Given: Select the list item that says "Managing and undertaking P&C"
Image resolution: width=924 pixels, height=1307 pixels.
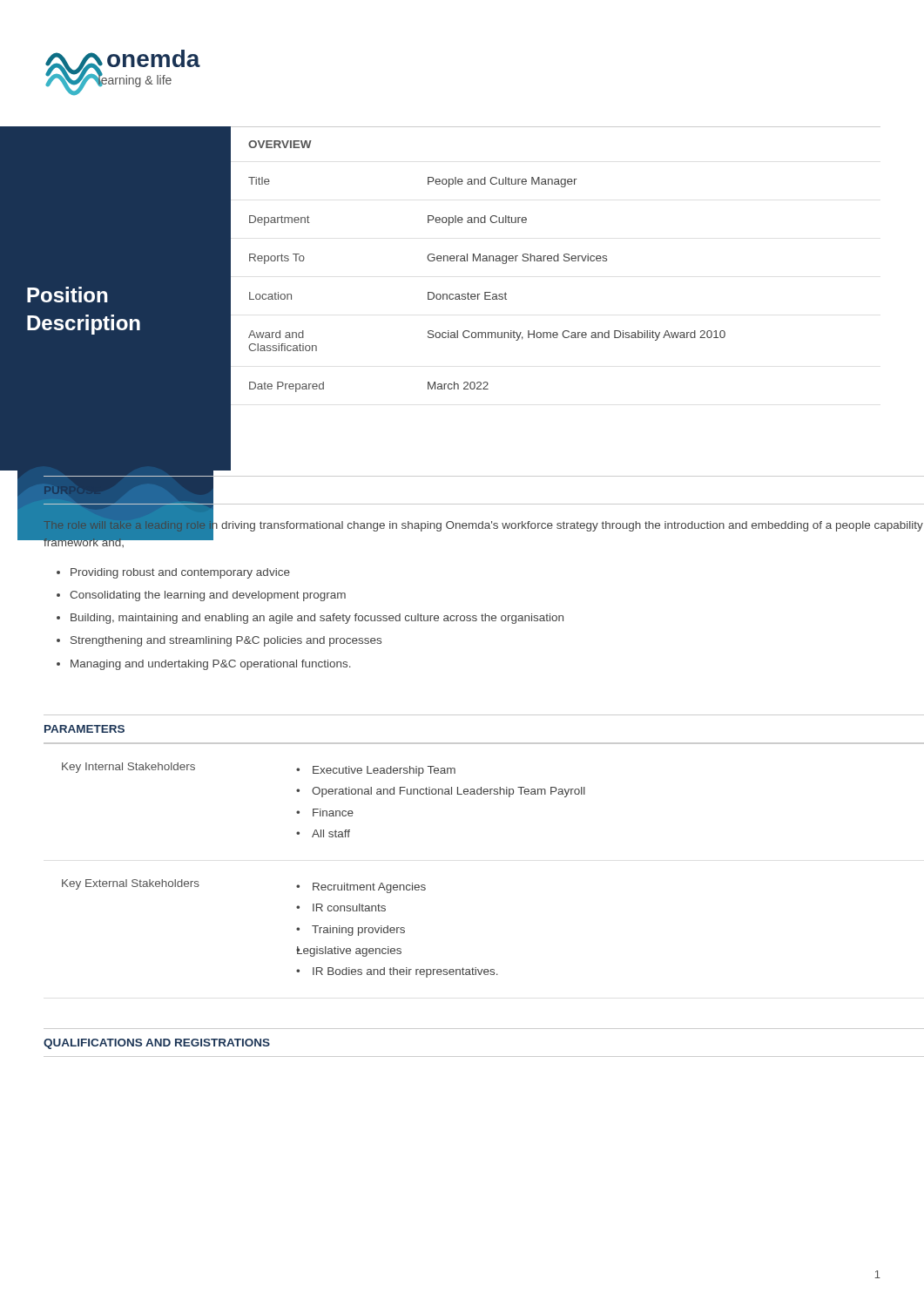Looking at the screenshot, I should (x=211, y=663).
